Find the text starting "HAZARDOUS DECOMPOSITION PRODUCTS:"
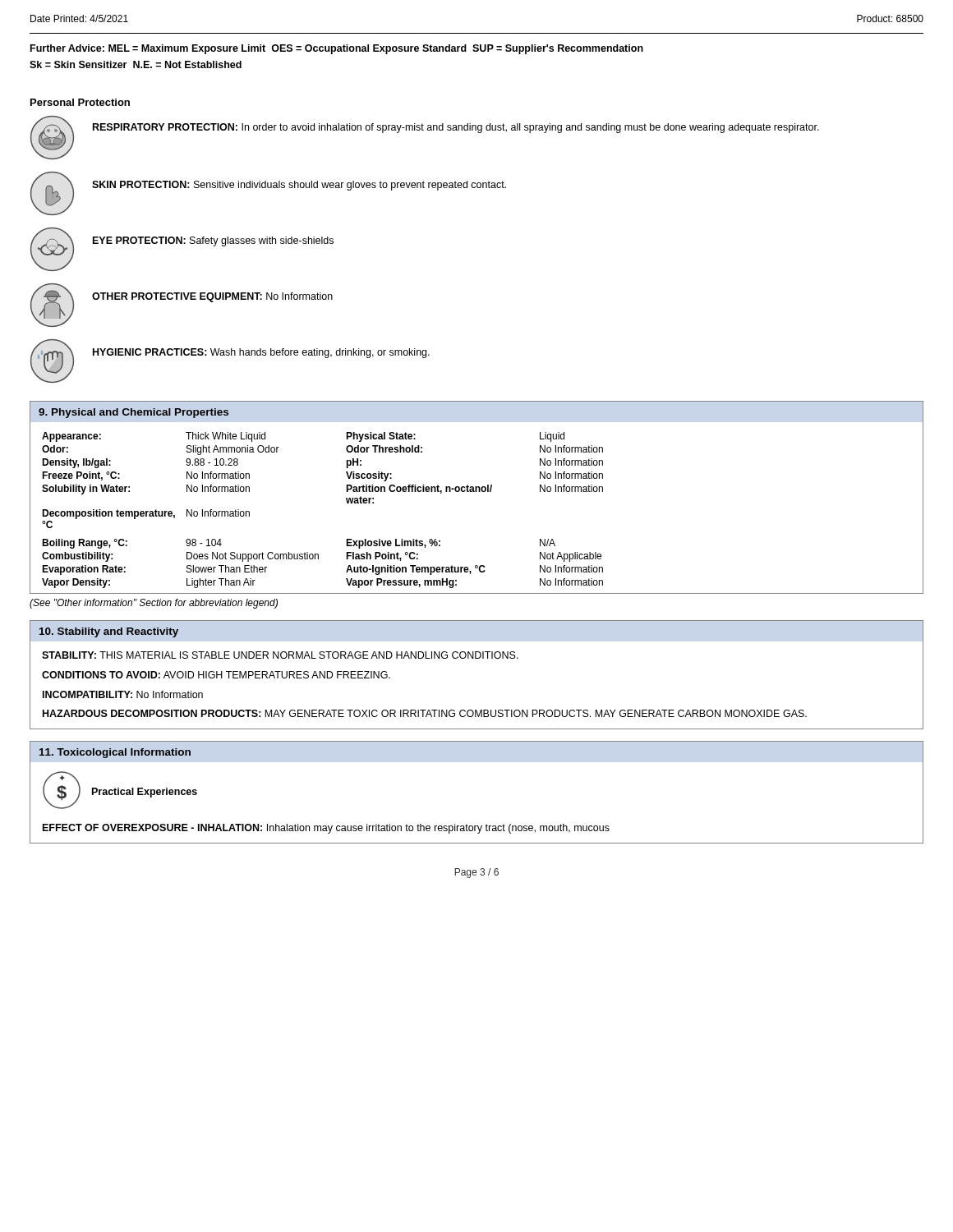The height and width of the screenshot is (1232, 953). click(425, 714)
